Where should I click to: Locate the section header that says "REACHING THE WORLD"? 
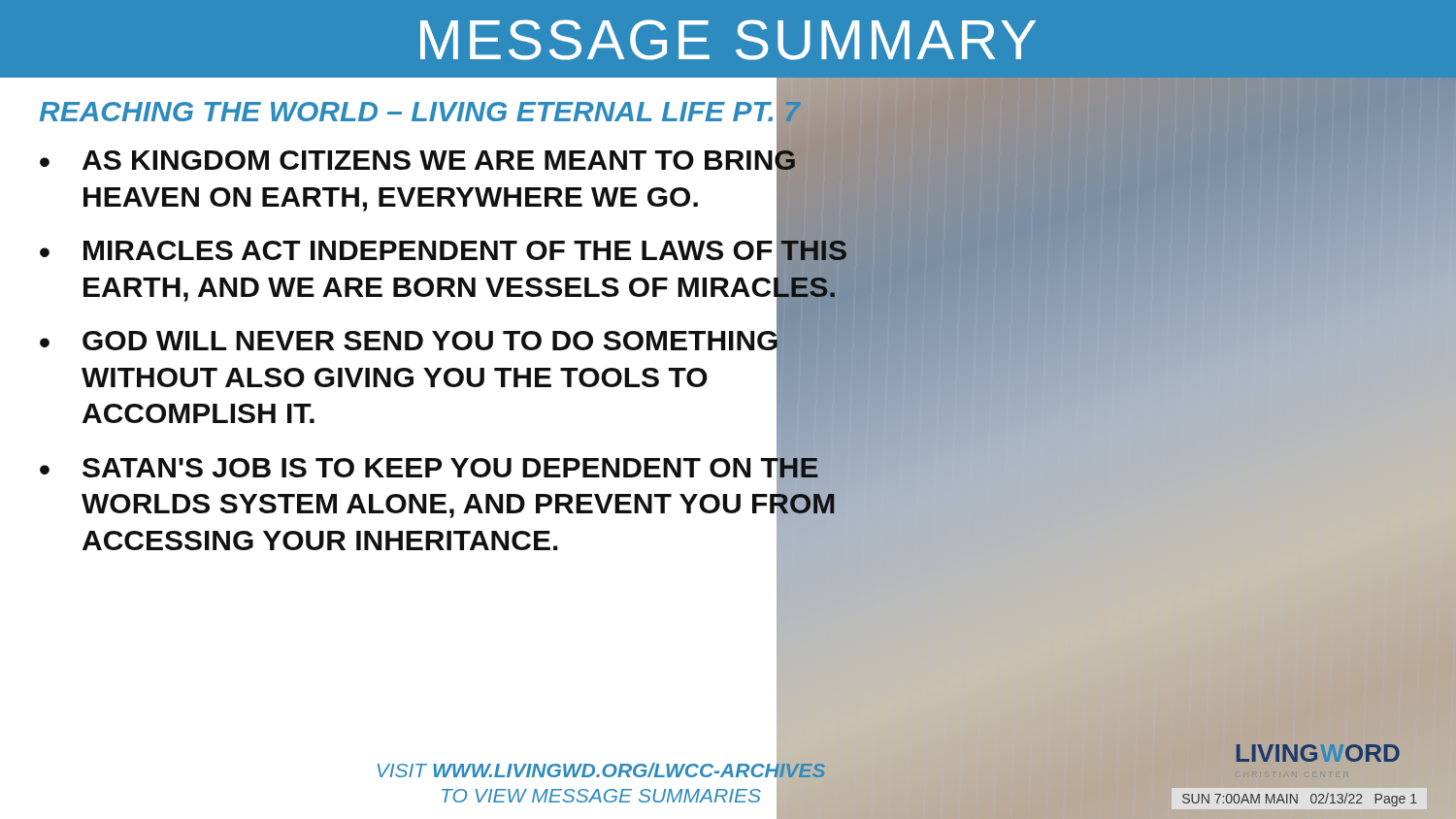(419, 111)
